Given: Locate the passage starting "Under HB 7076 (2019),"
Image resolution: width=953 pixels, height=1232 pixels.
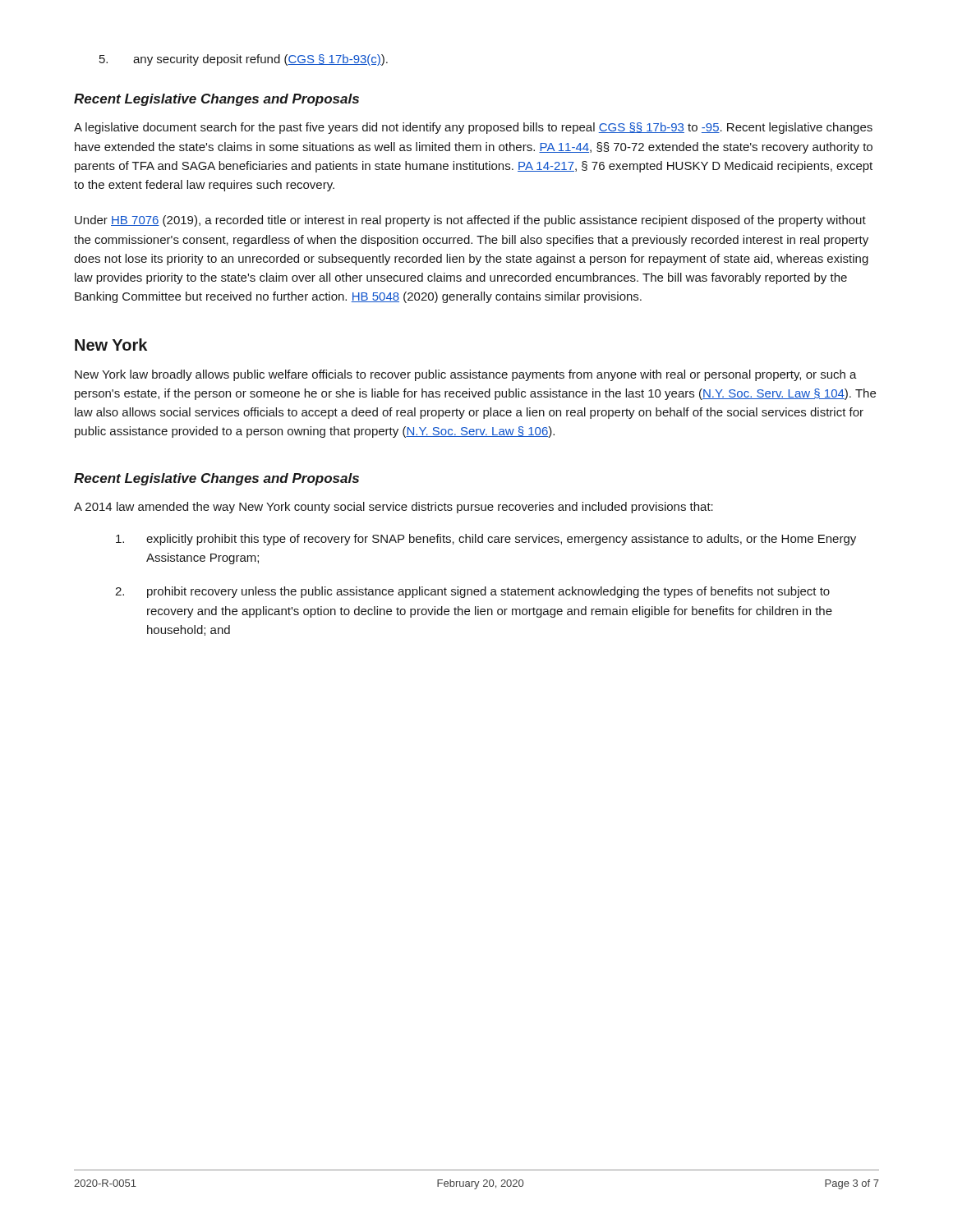Looking at the screenshot, I should click(471, 258).
